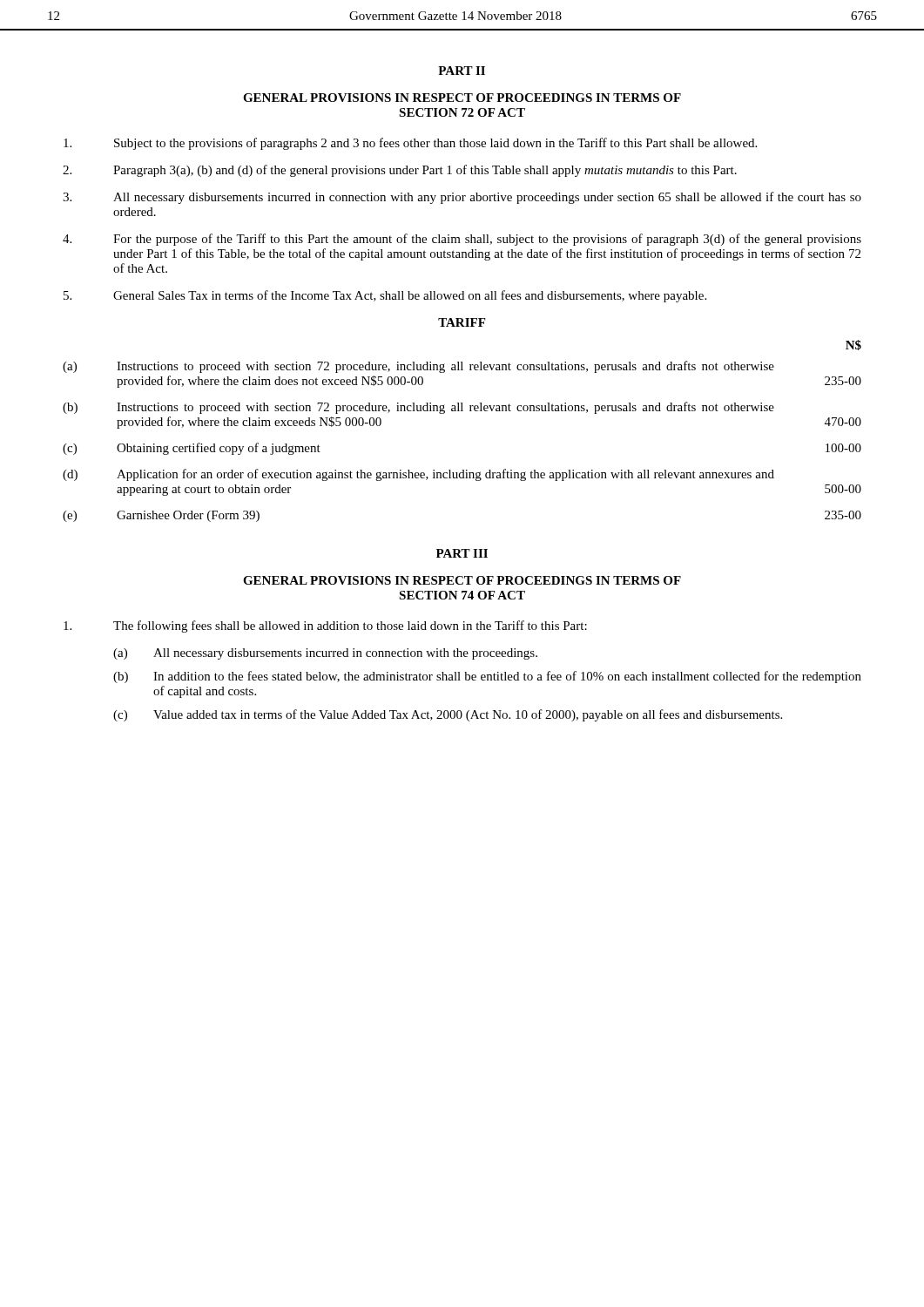
Task: Locate the list item that reads "5. General Sales Tax in terms of"
Action: coord(462,296)
